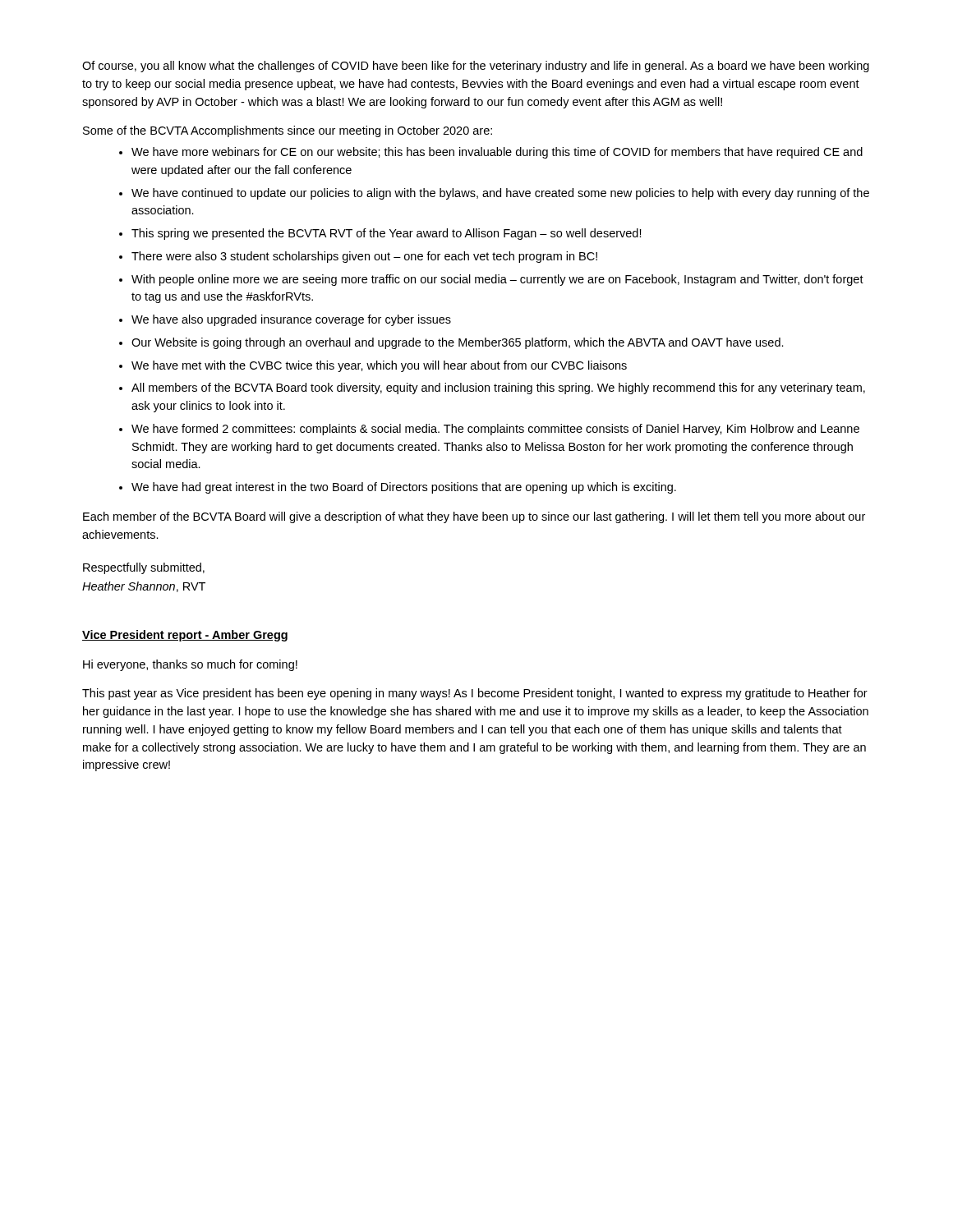953x1232 pixels.
Task: Find the text block with the text "Hi everyone, thanks so"
Action: point(190,664)
